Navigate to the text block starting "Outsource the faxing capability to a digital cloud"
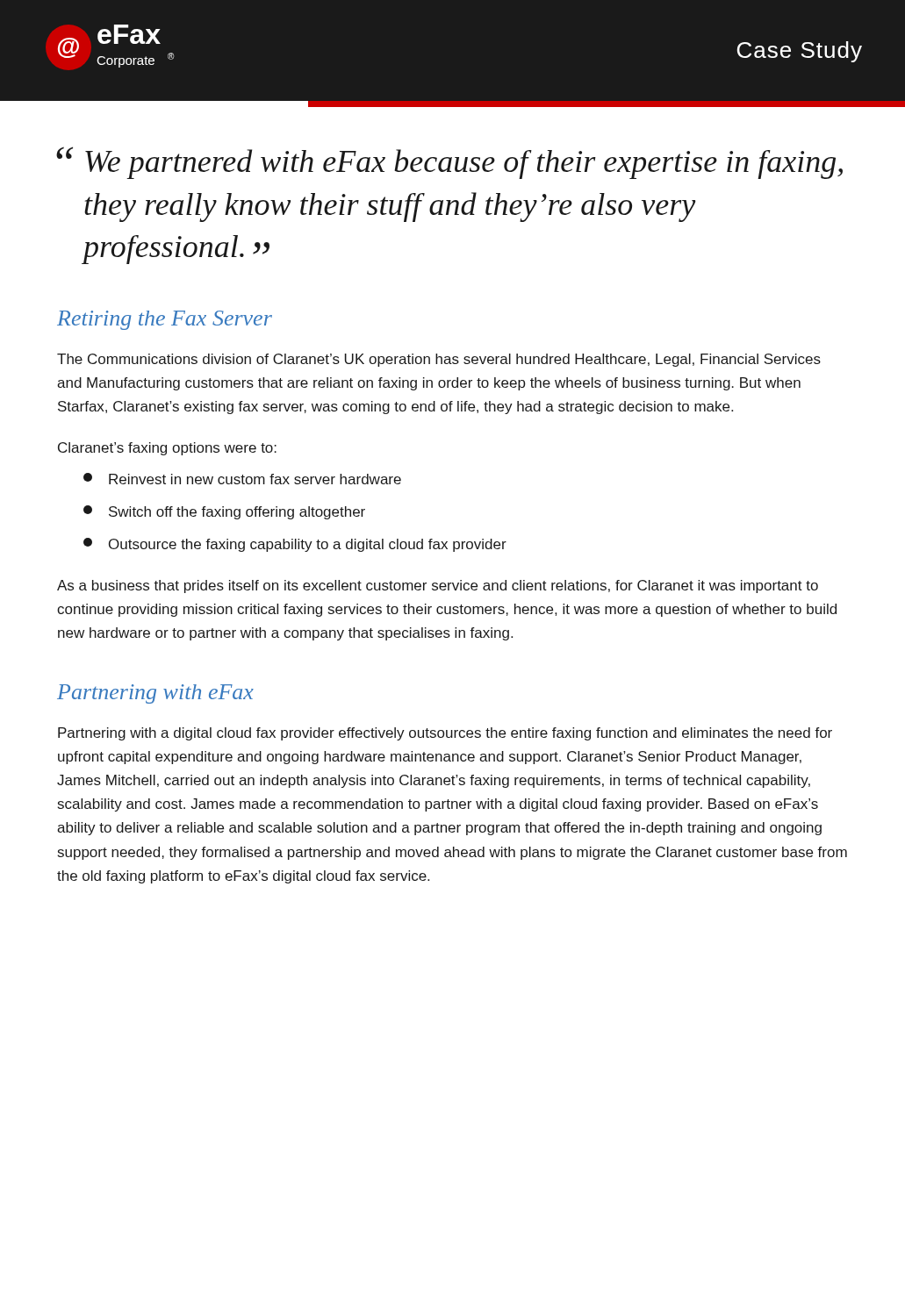905x1316 pixels. pos(295,544)
